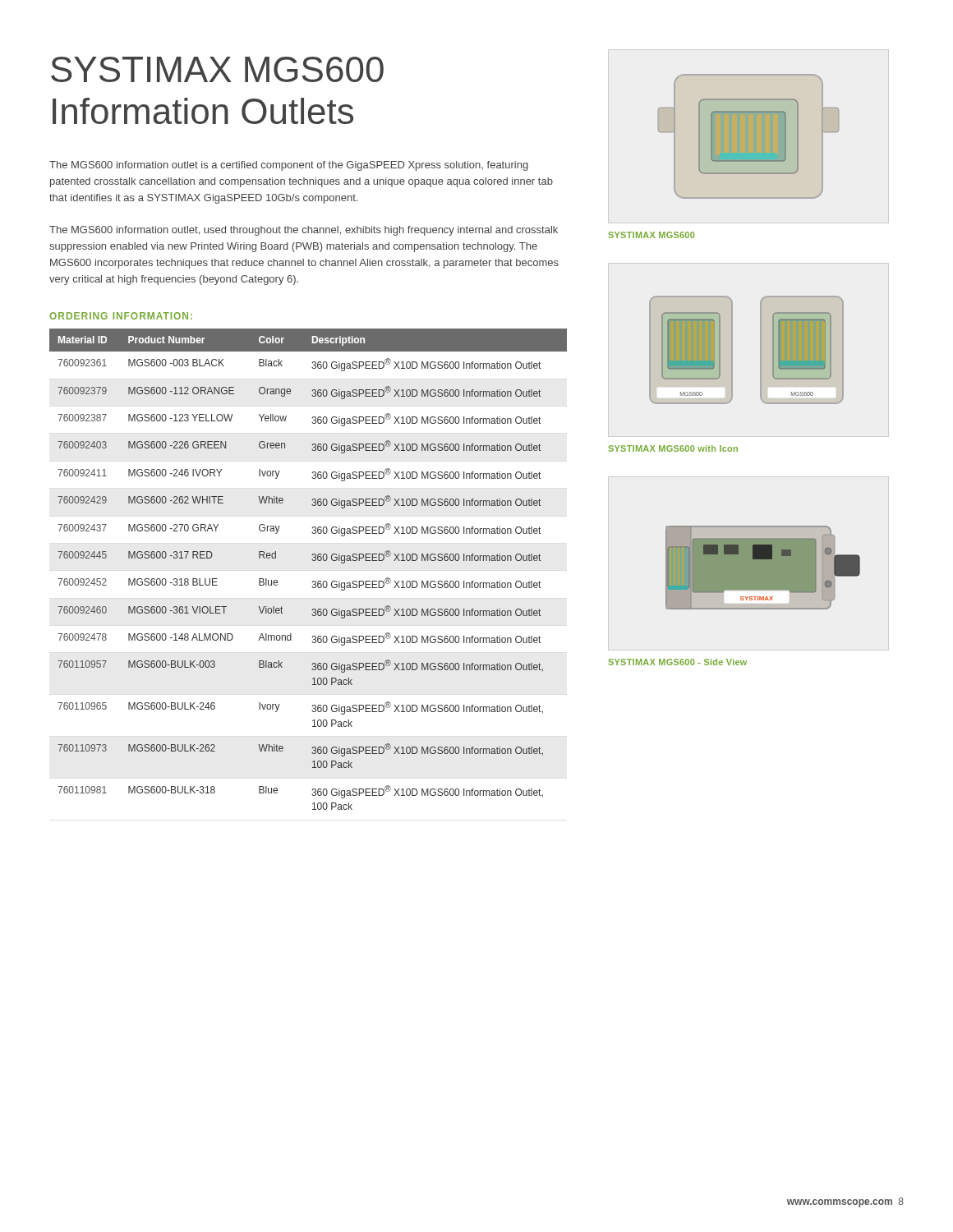Find the caption with the text "SYSTIMAX MGS600 - Side View"
The height and width of the screenshot is (1232, 953).
[x=678, y=662]
